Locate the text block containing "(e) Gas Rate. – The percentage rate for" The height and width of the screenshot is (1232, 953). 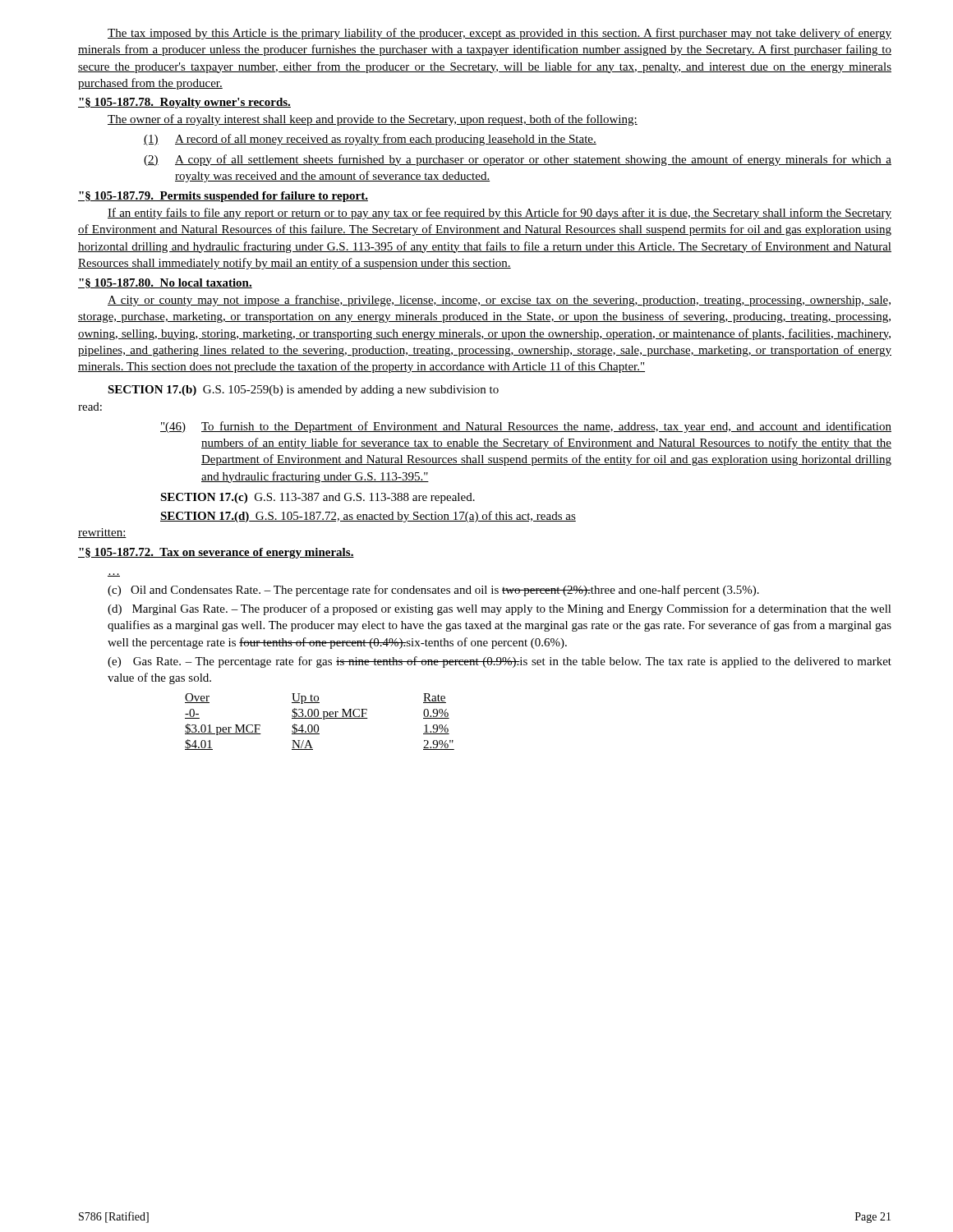(499, 669)
